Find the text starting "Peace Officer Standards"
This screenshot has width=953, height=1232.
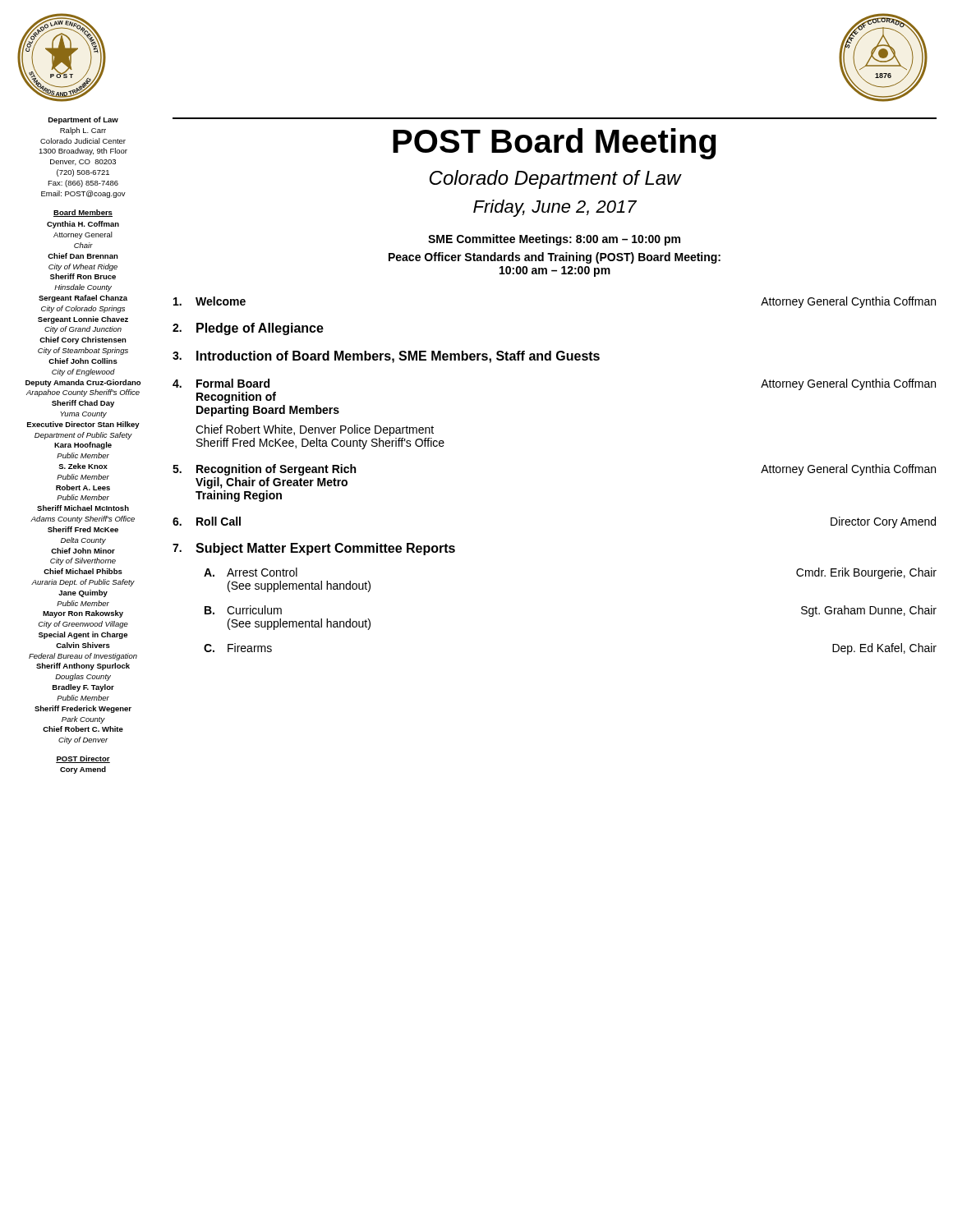(x=555, y=264)
